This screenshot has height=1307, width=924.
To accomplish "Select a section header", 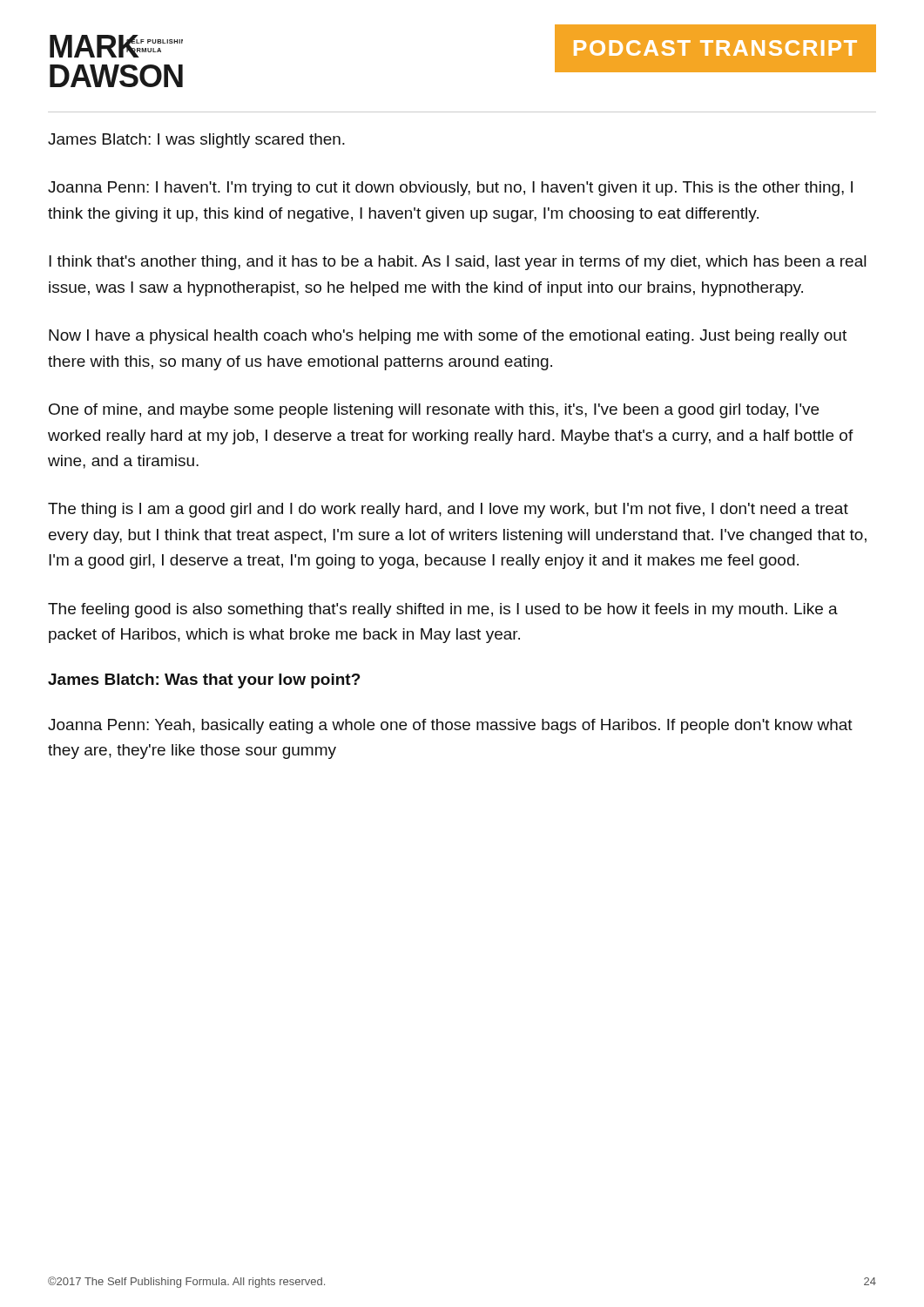I will (204, 679).
